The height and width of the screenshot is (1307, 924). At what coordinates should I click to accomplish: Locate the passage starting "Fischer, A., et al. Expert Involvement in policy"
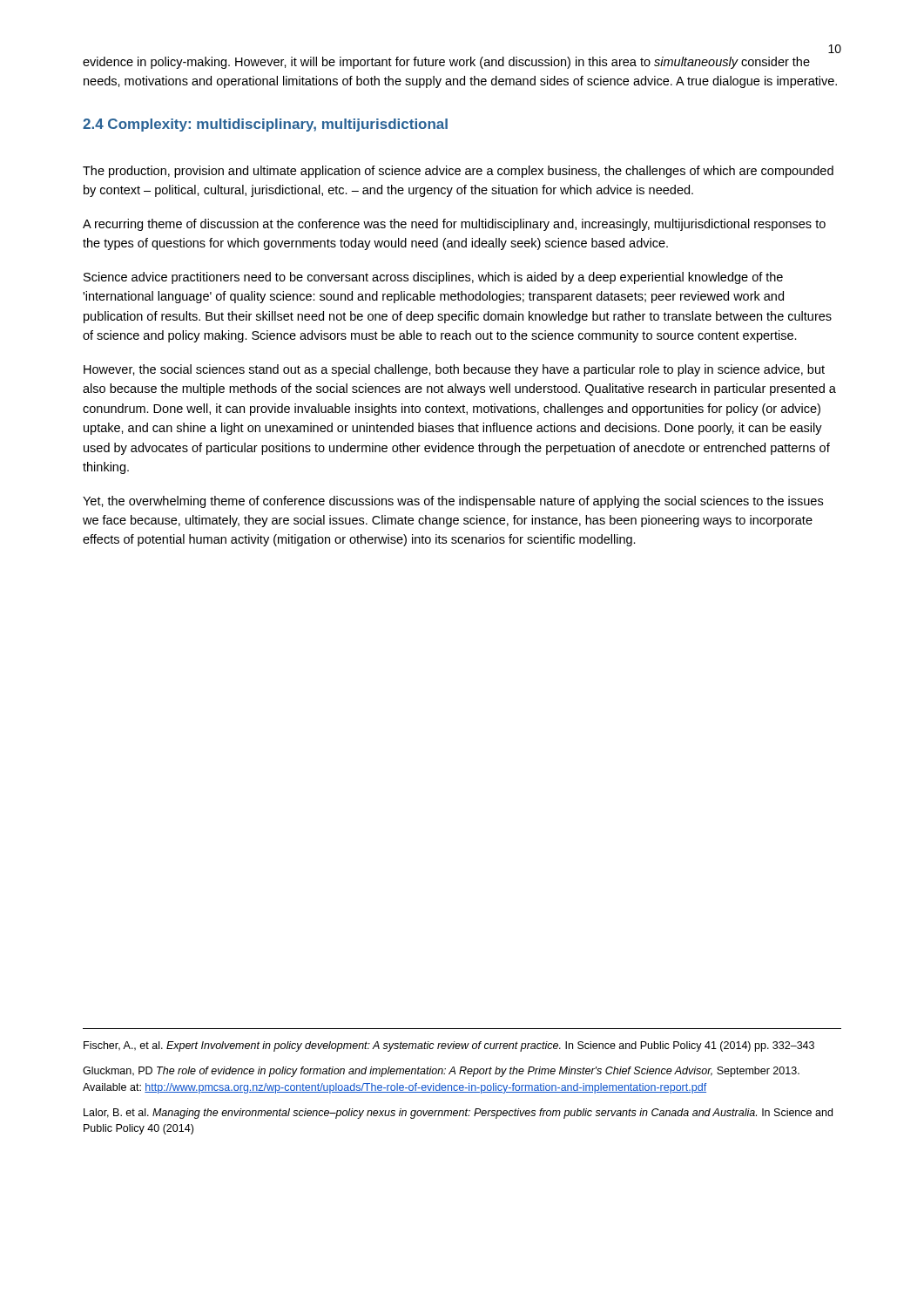449,1046
